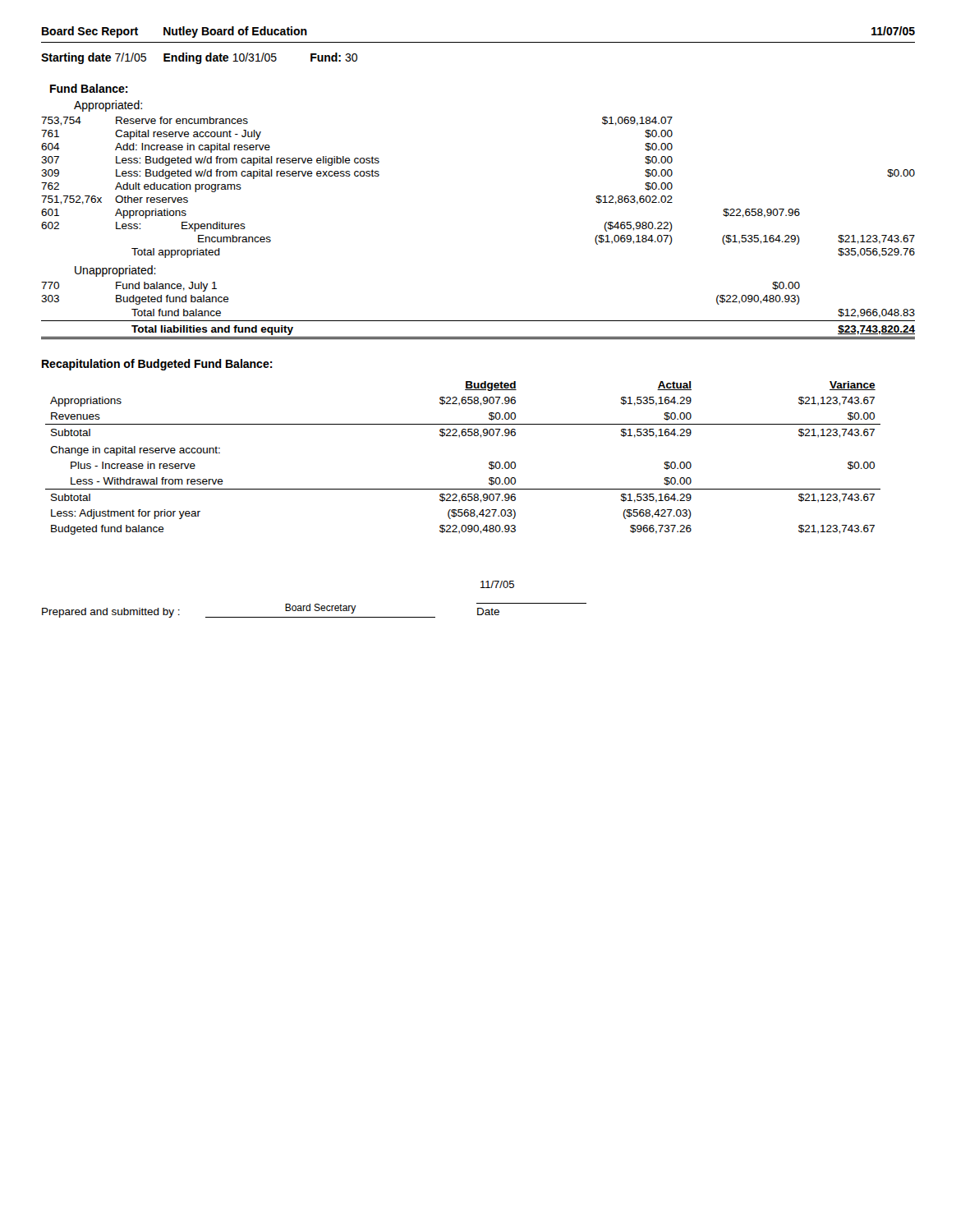Screen dimensions: 1232x956
Task: Point to "Fund Balance:"
Action: (x=89, y=89)
